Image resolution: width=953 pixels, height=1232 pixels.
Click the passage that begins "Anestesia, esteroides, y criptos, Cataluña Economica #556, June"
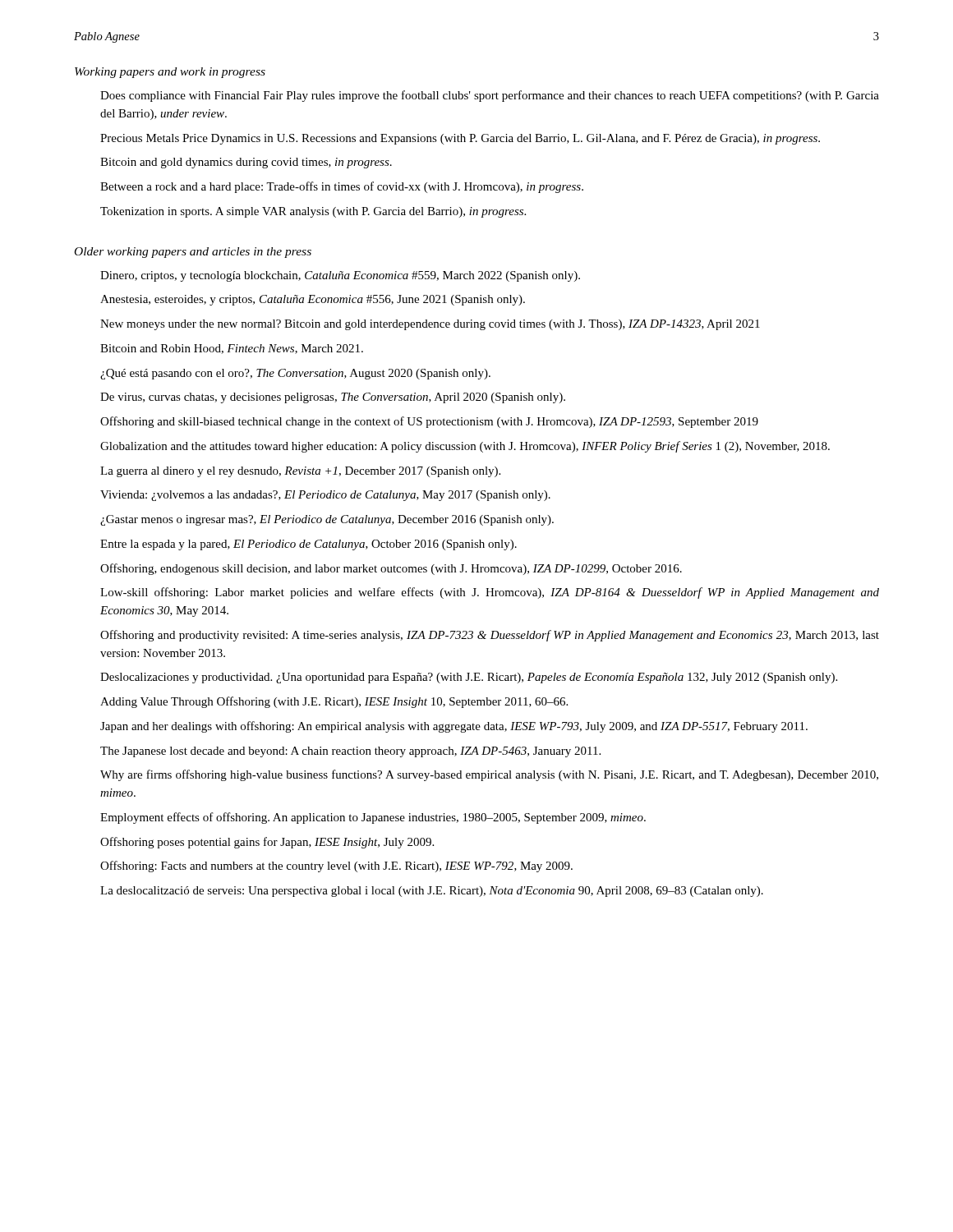[313, 299]
